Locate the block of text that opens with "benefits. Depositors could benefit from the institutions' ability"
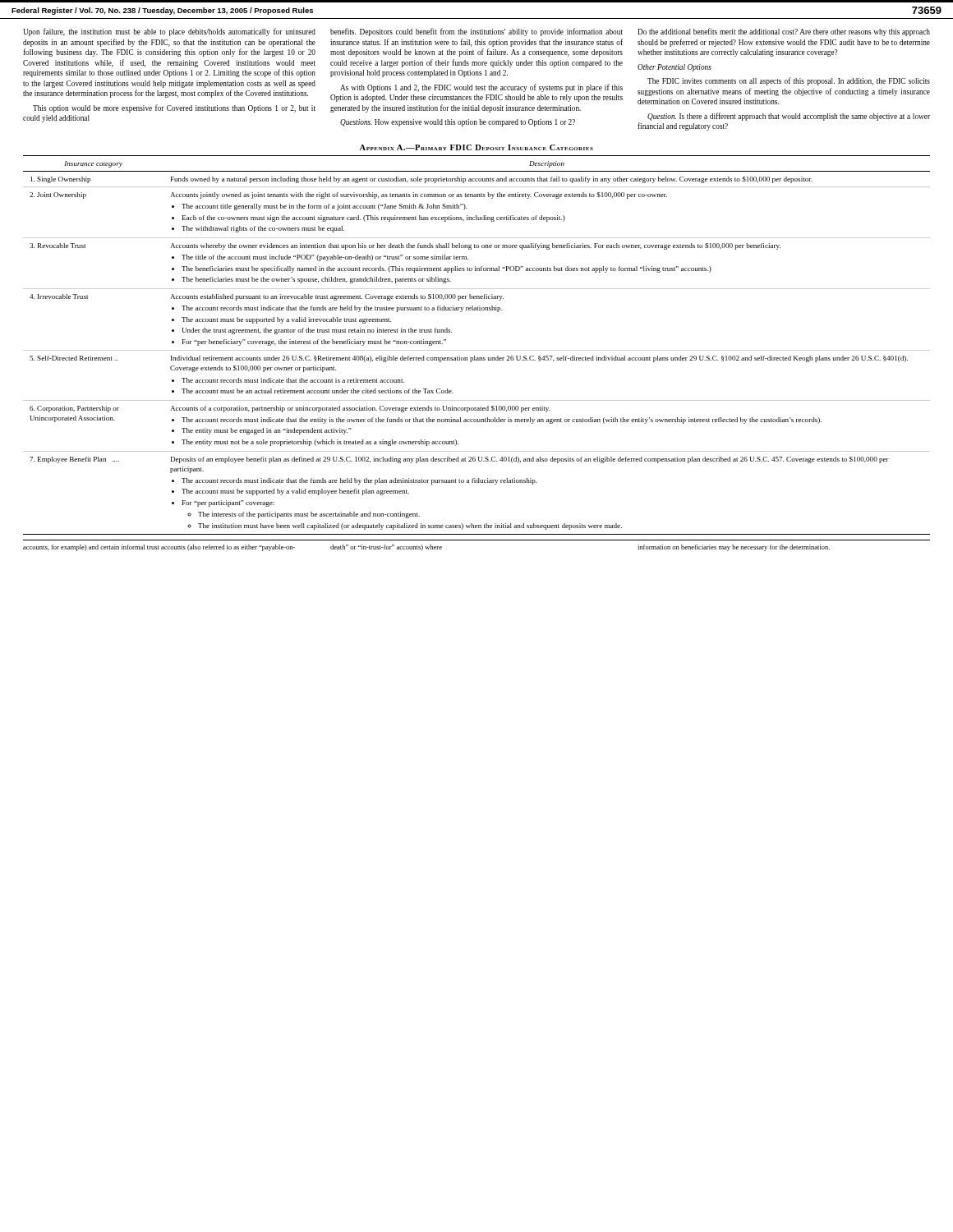Image resolution: width=953 pixels, height=1232 pixels. pyautogui.click(x=476, y=78)
